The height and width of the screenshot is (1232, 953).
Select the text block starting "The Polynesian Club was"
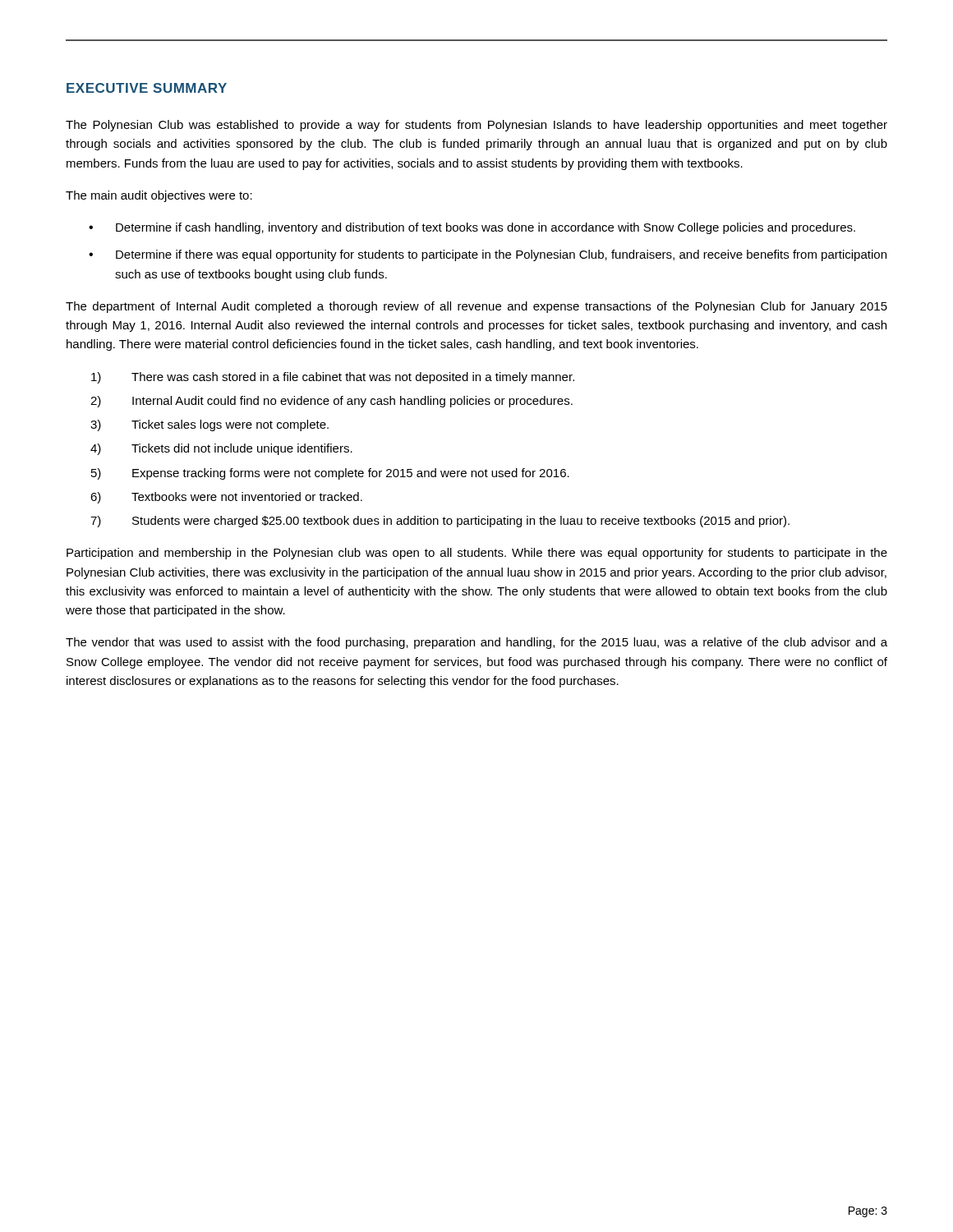pyautogui.click(x=476, y=144)
